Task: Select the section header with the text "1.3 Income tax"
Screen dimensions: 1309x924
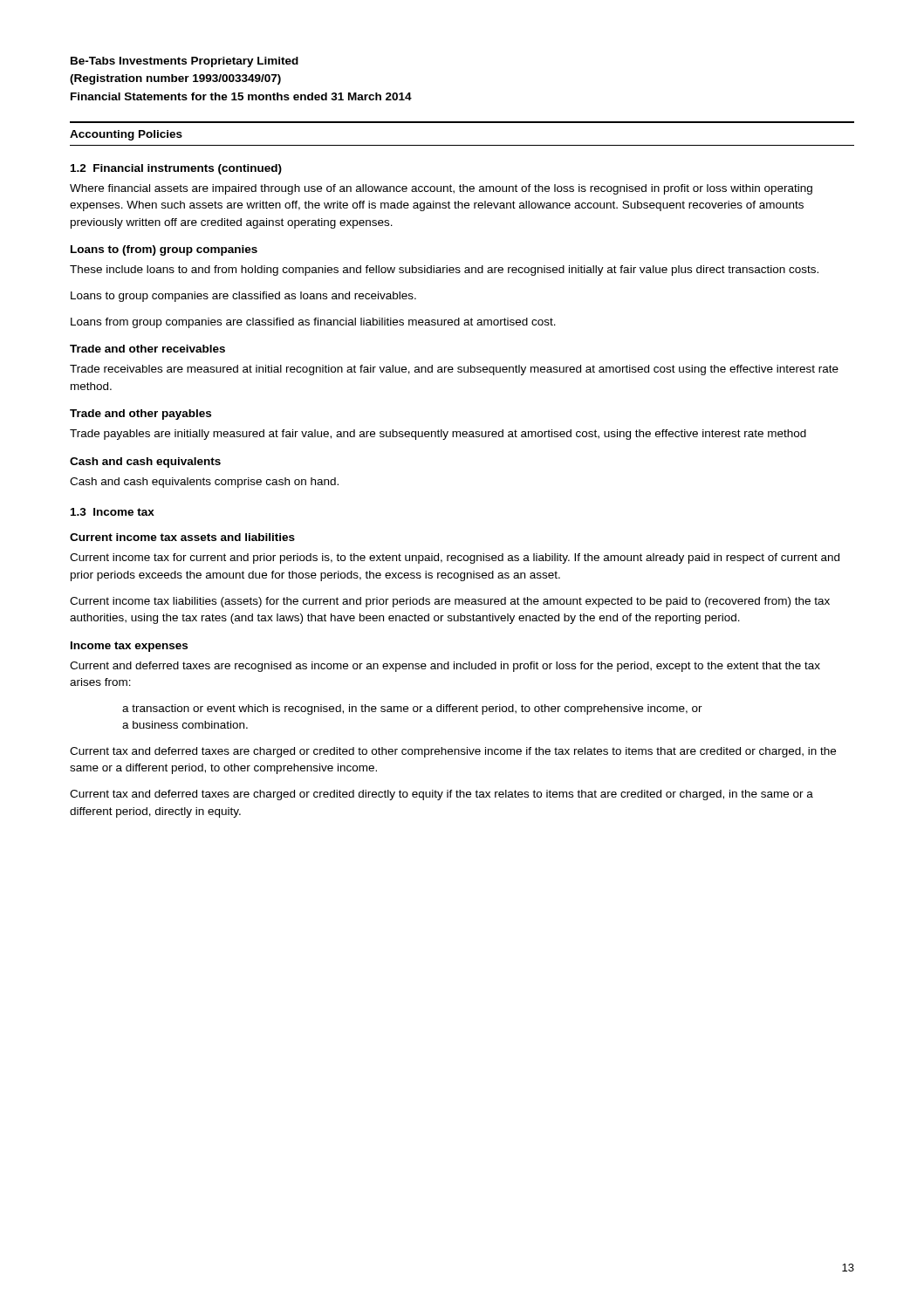Action: point(112,512)
